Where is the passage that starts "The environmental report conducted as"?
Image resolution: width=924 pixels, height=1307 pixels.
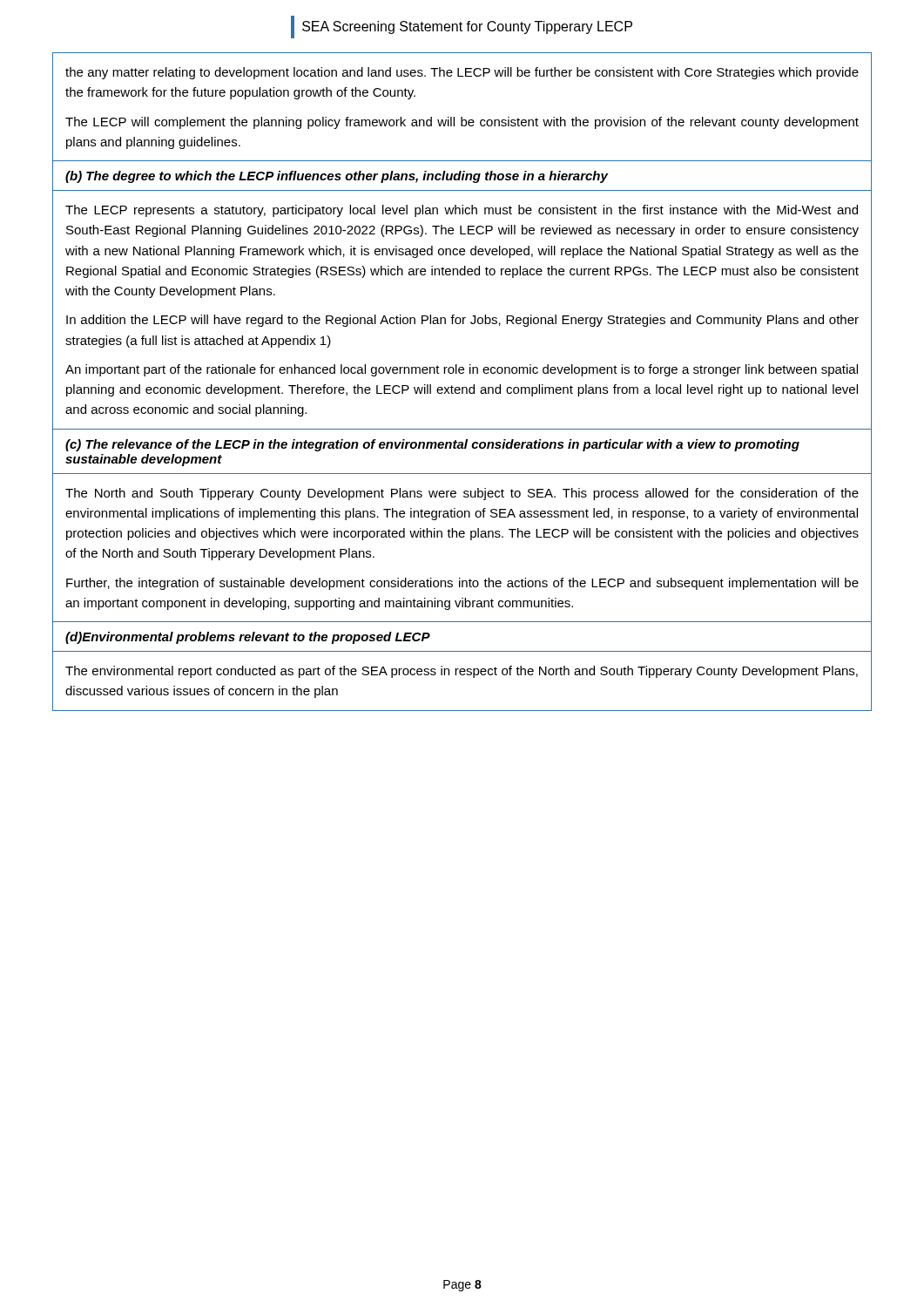462,681
